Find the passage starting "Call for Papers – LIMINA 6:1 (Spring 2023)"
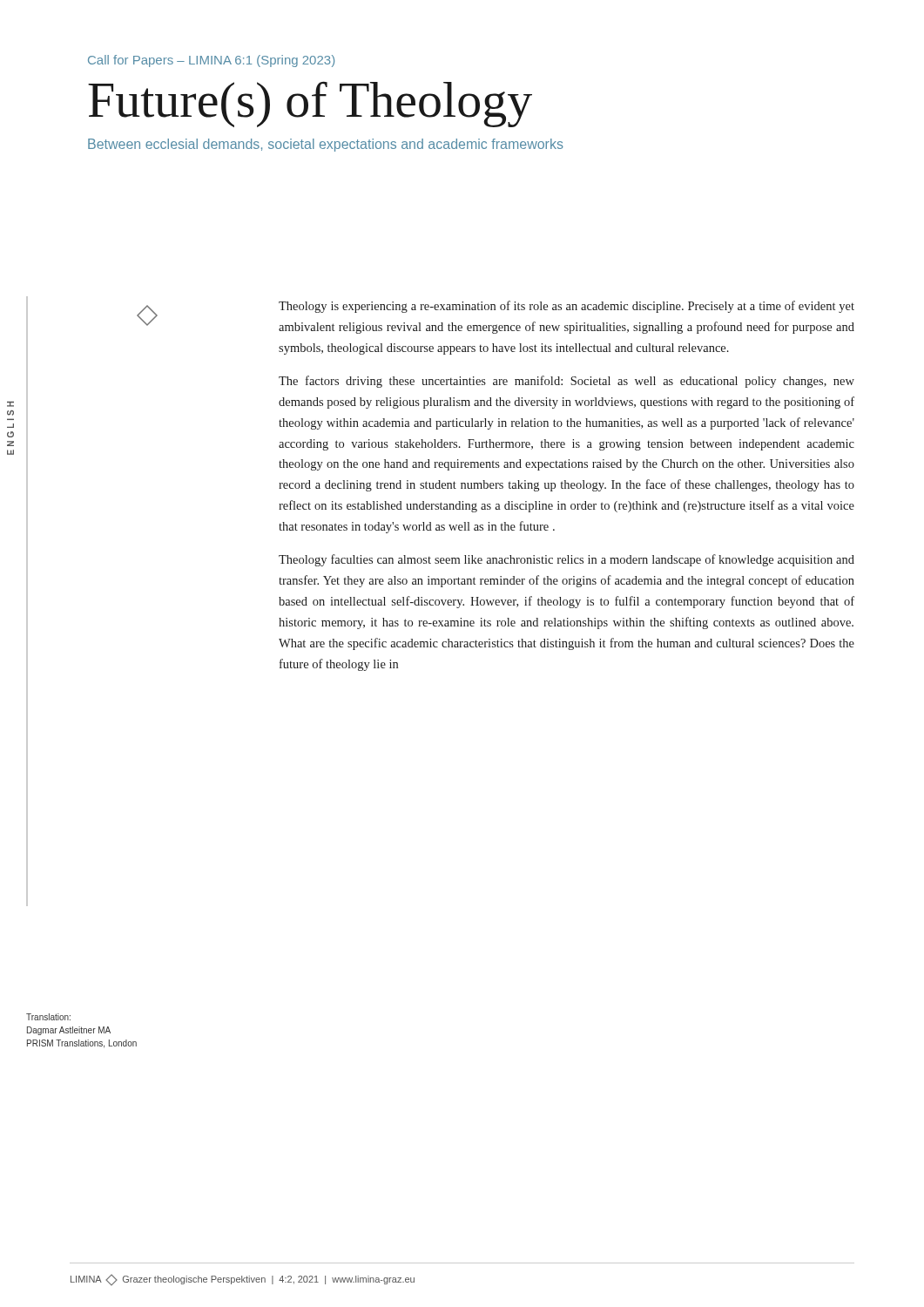 click(211, 60)
